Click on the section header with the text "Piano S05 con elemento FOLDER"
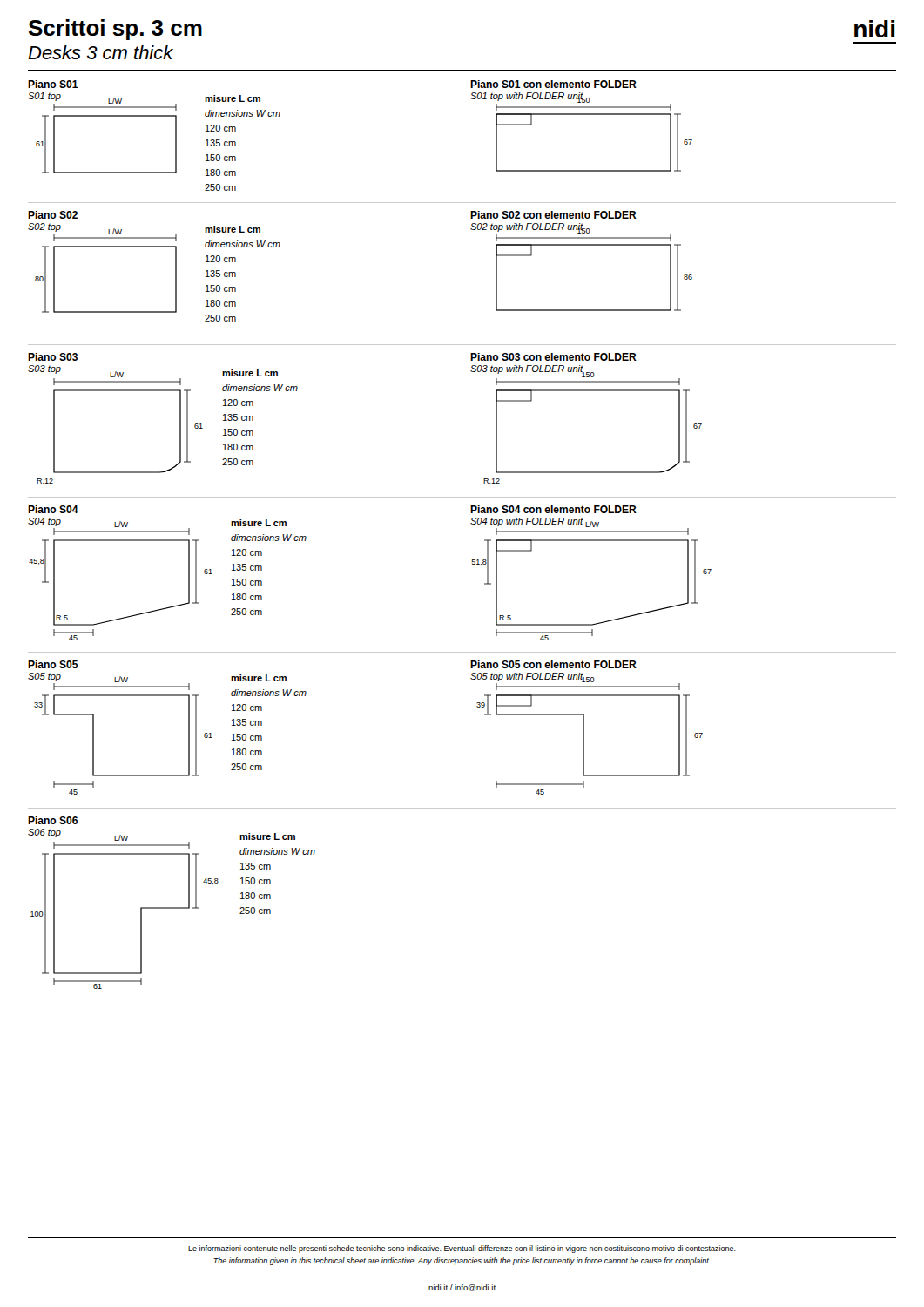 pos(553,670)
